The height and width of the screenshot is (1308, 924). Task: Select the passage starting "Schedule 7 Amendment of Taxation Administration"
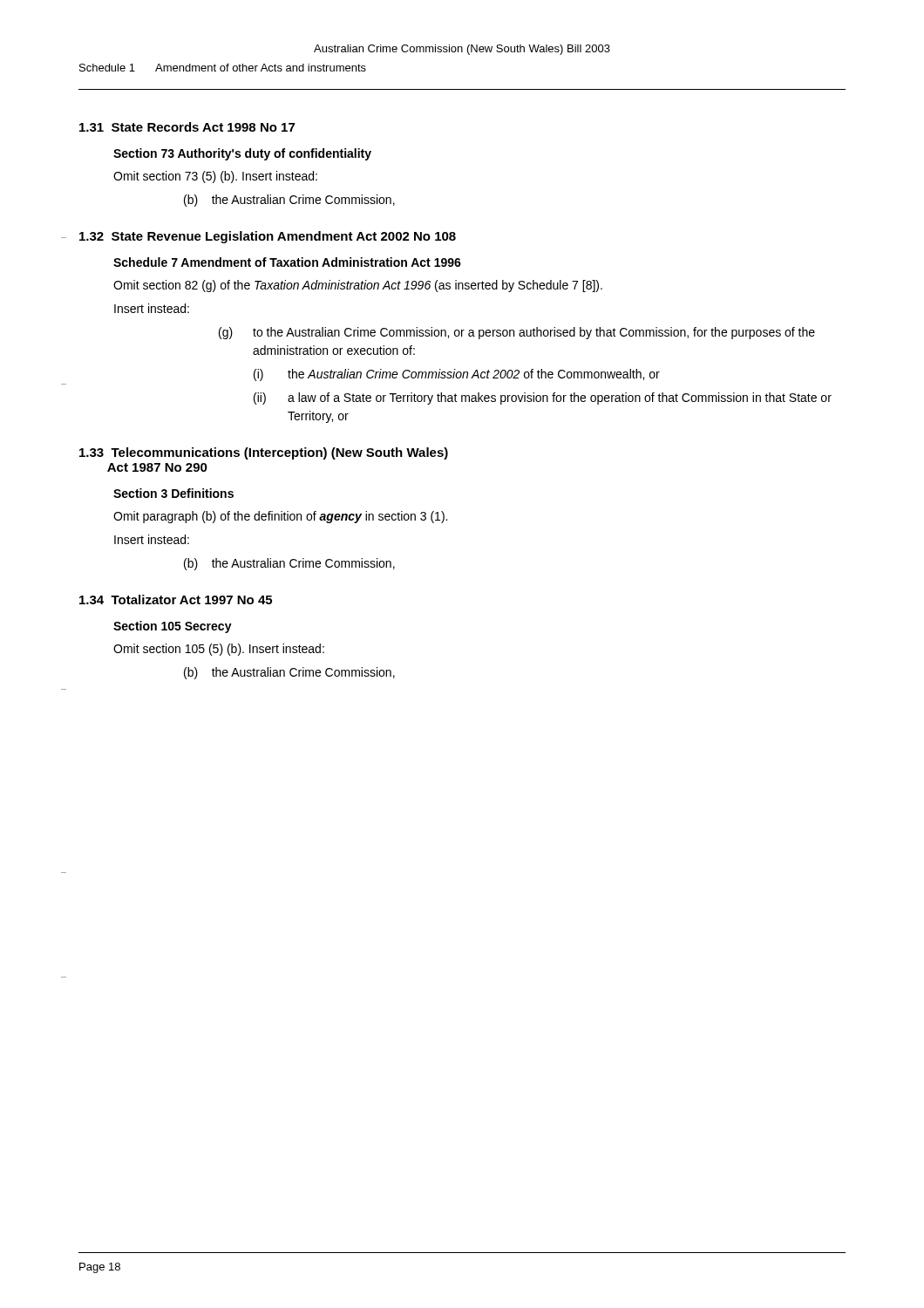coord(287,262)
